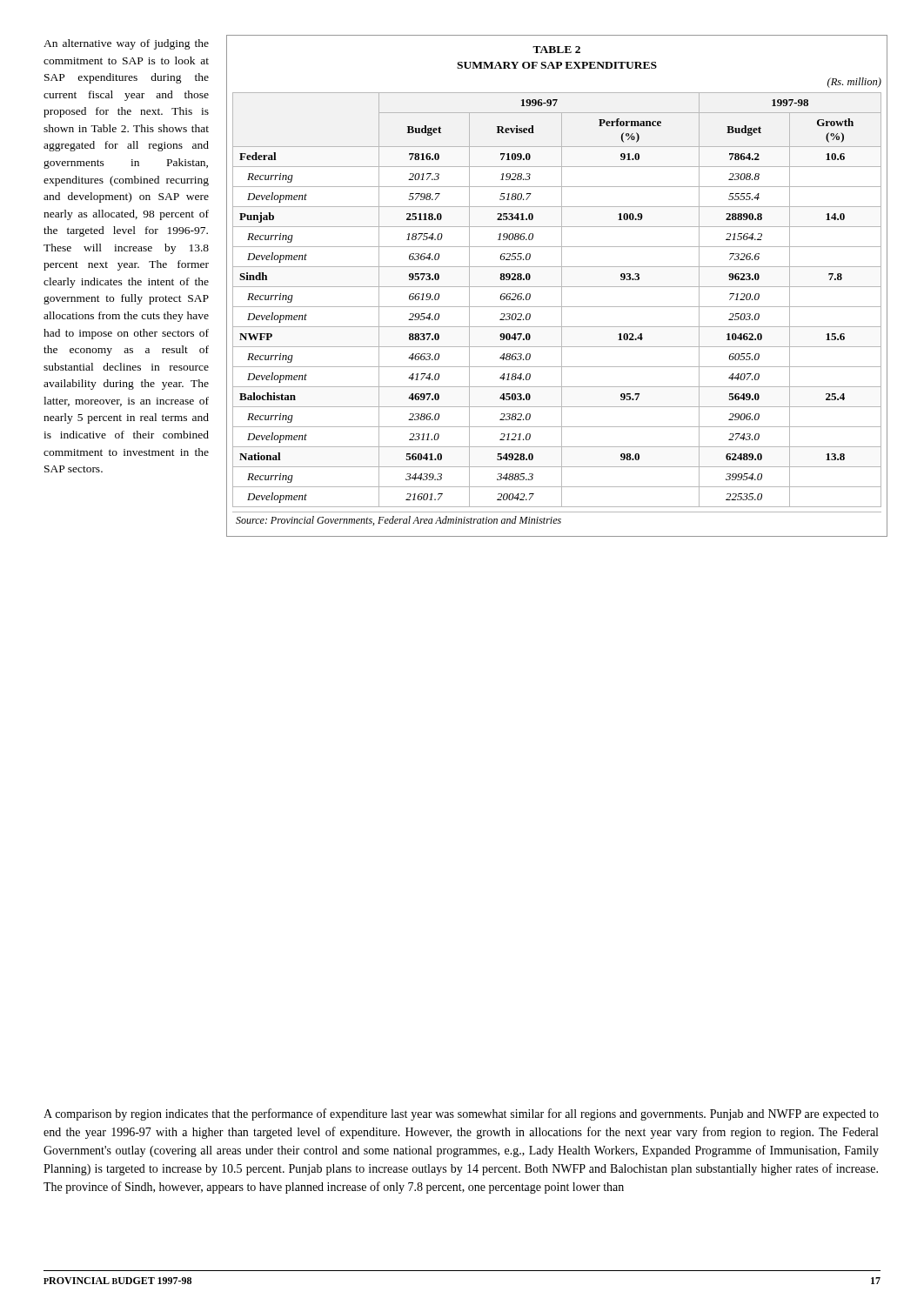
Task: Locate the text starting "A comparison by"
Action: 461,1151
